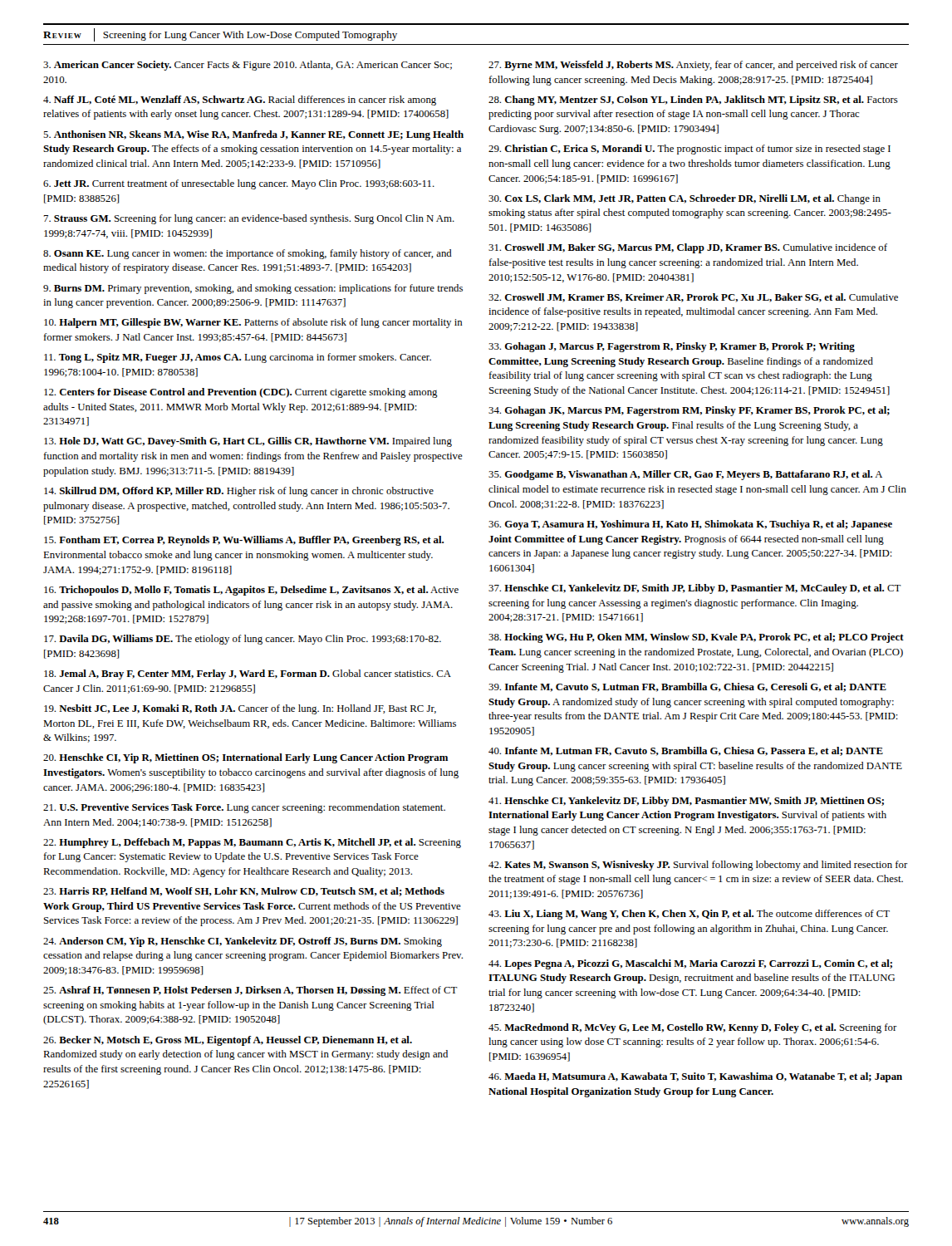Where is the passage that starts "15. Fontham ET, Correa P, Reynolds P, Wu-Williams"?
Screen dimensions: 1246x952
coord(244,555)
